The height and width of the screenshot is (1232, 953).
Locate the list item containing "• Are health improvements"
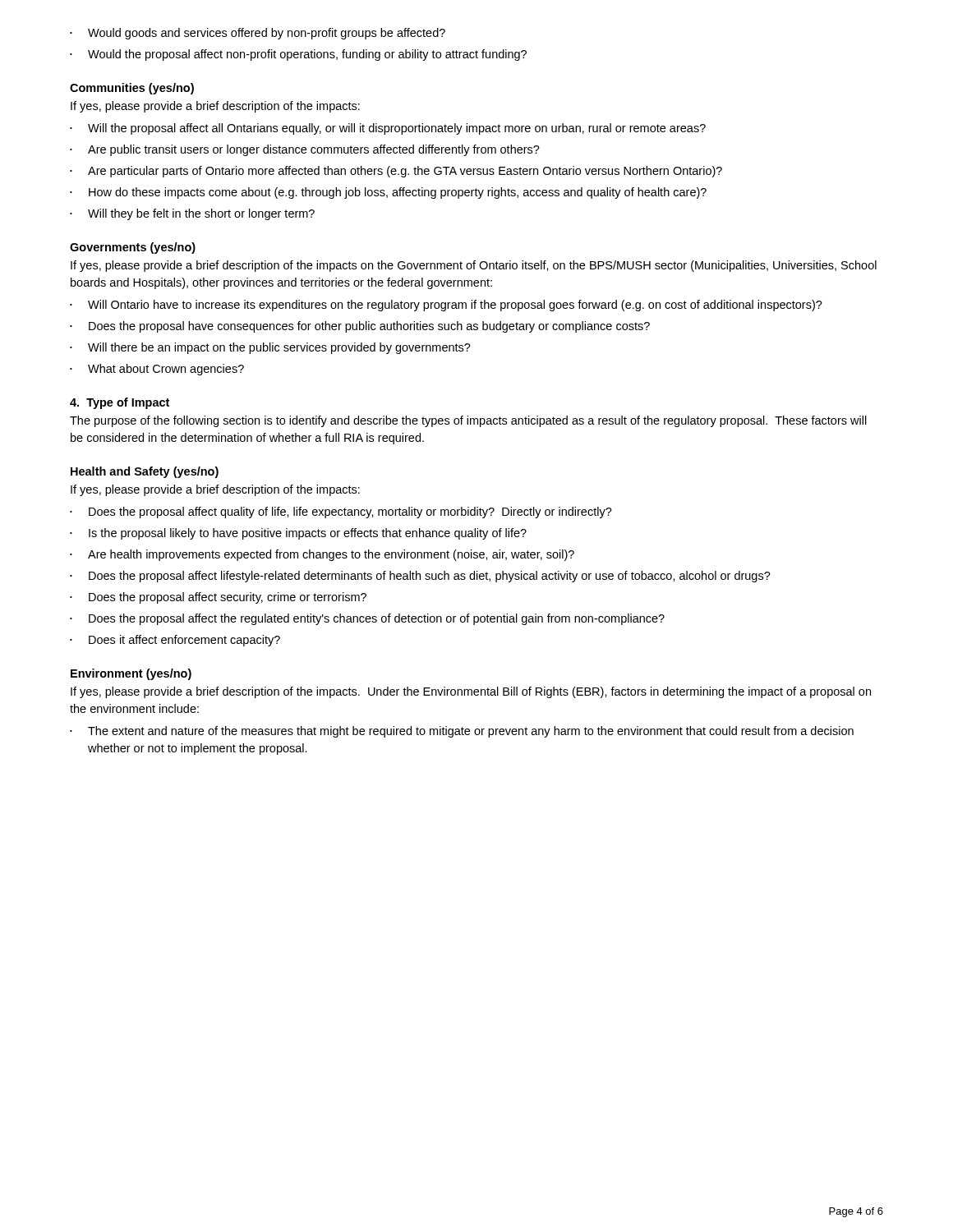(476, 555)
